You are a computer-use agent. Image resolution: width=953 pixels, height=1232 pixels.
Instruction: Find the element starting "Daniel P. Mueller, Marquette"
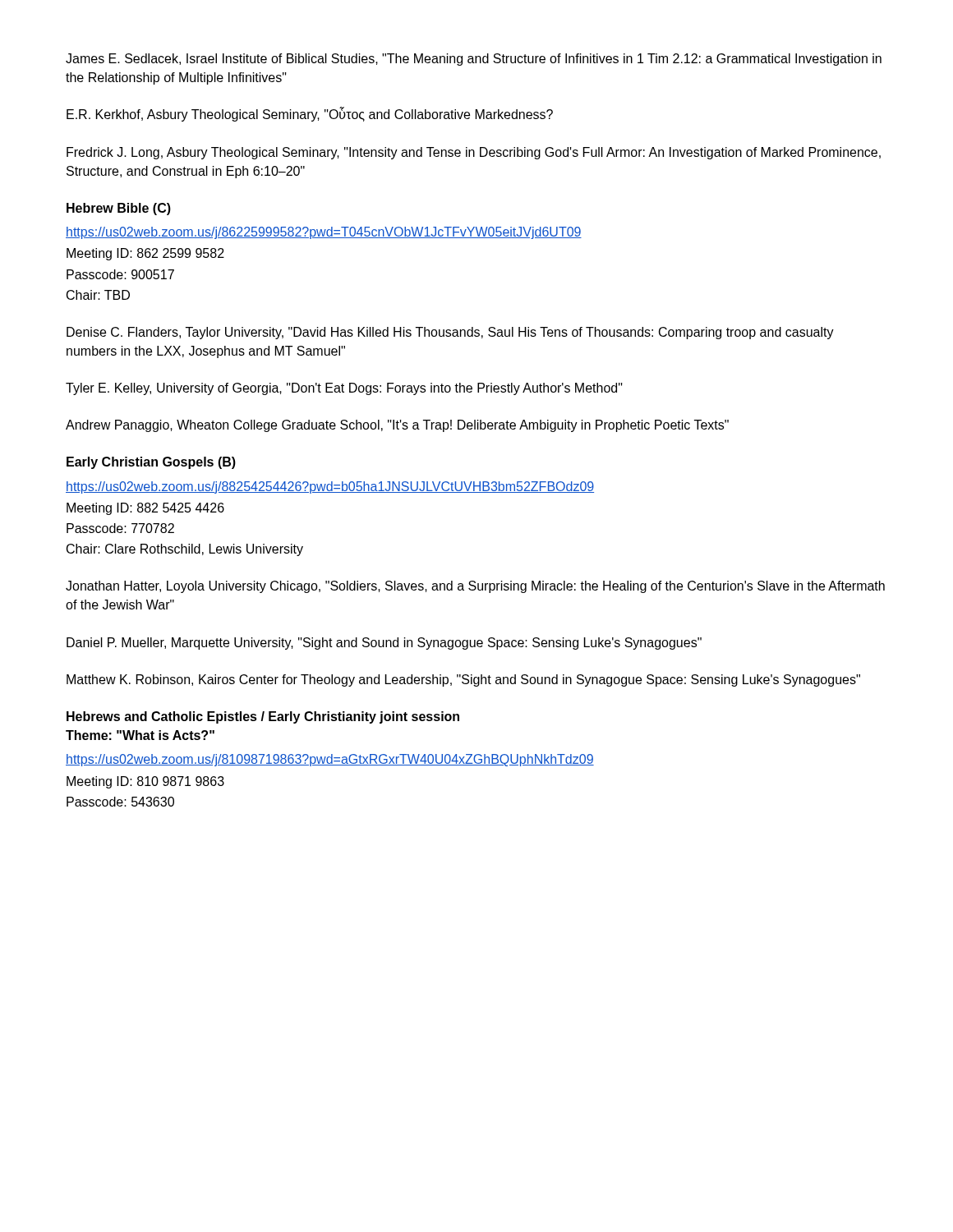pos(384,642)
